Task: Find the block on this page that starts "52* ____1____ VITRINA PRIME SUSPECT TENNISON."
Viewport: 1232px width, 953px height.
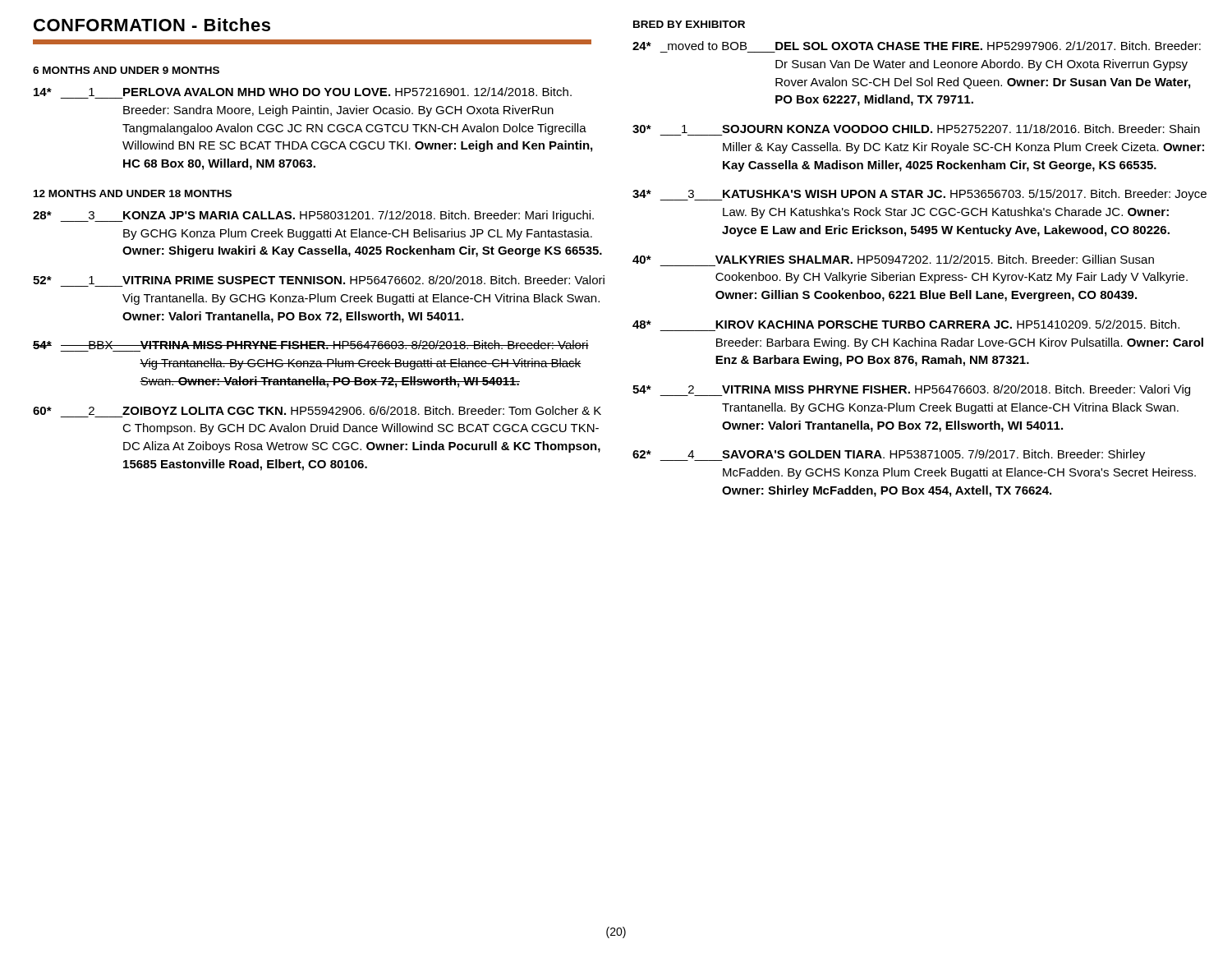Action: (320, 298)
